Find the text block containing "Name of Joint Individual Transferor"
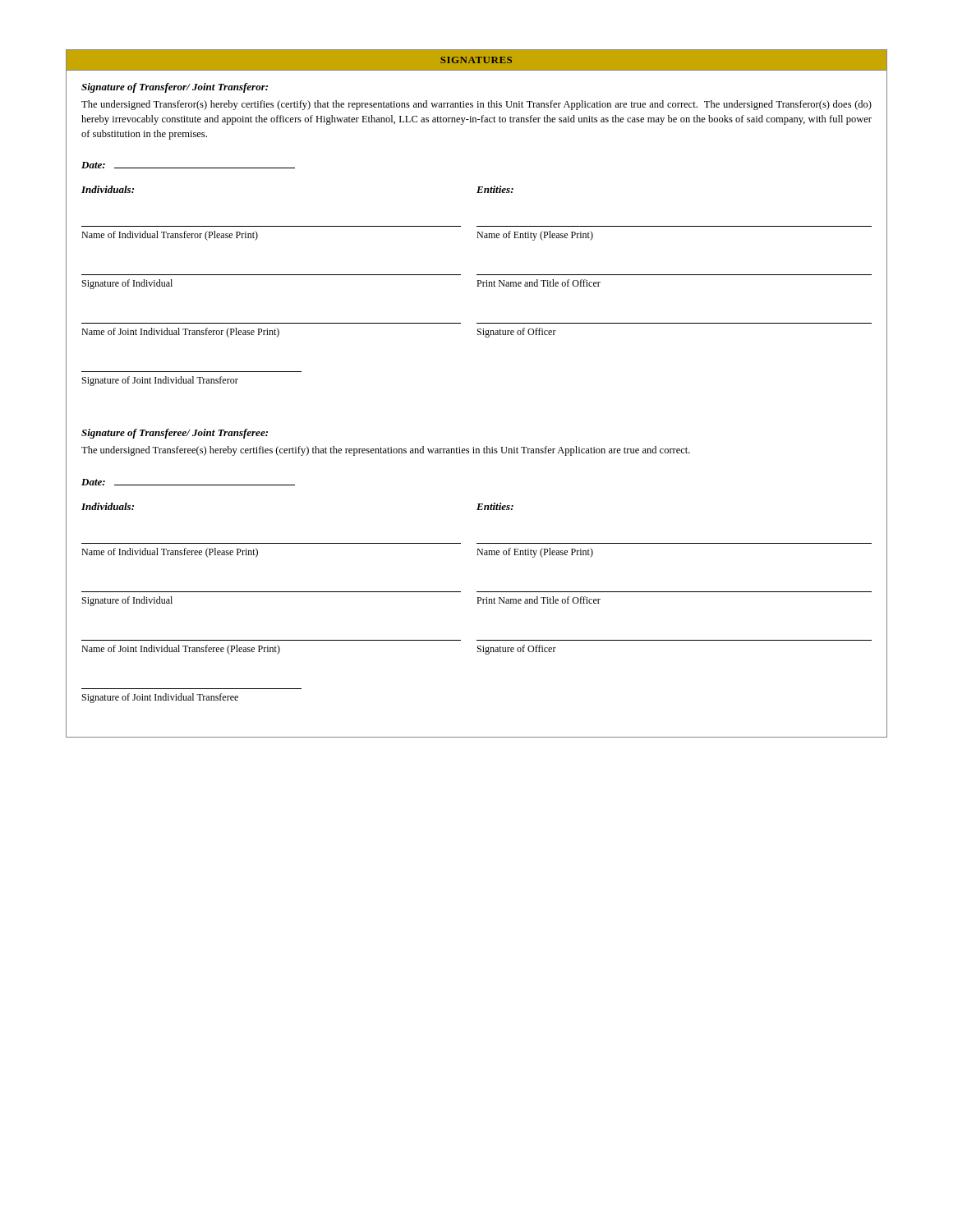 click(x=271, y=324)
